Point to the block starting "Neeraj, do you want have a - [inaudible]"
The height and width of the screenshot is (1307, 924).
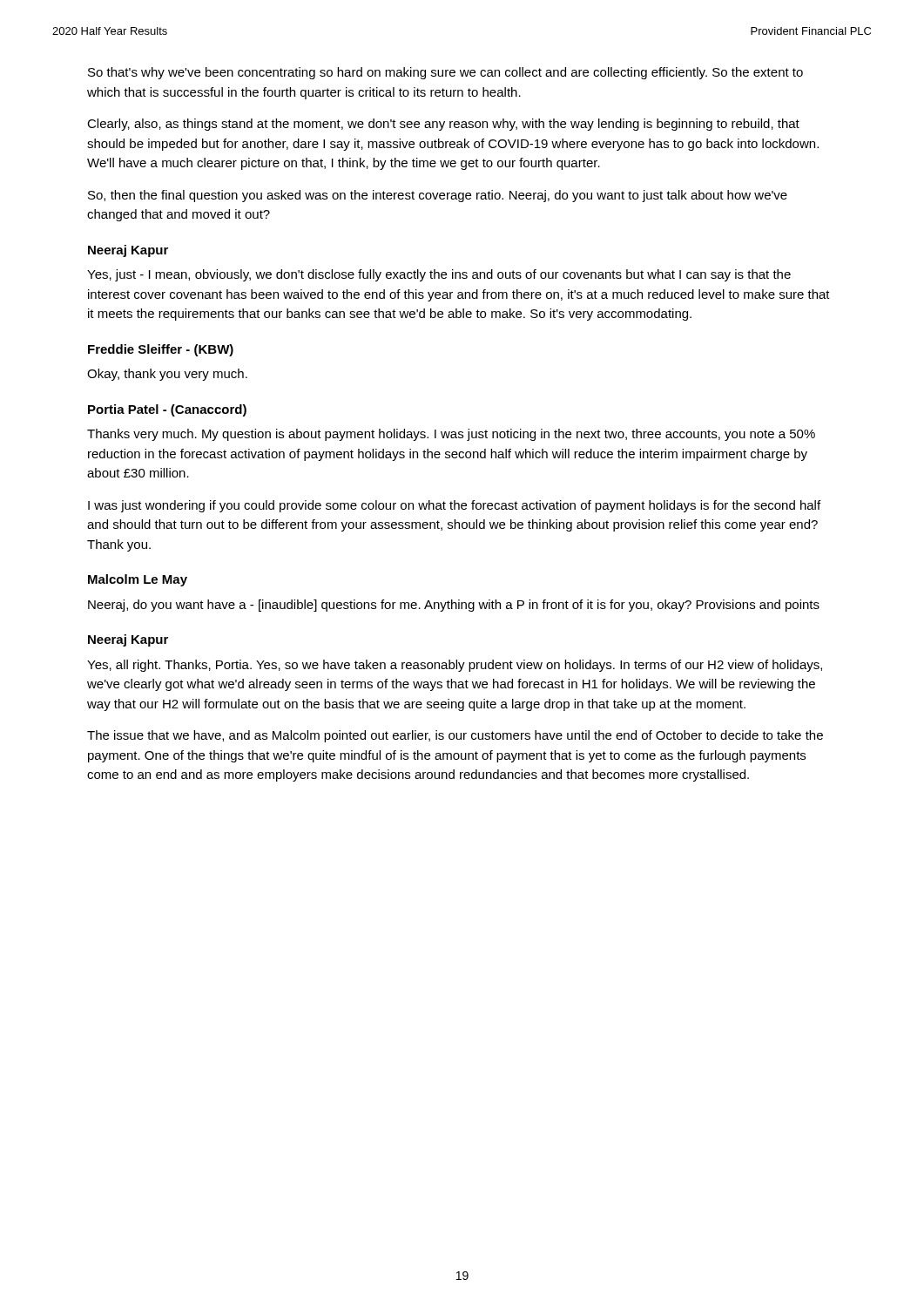click(462, 604)
